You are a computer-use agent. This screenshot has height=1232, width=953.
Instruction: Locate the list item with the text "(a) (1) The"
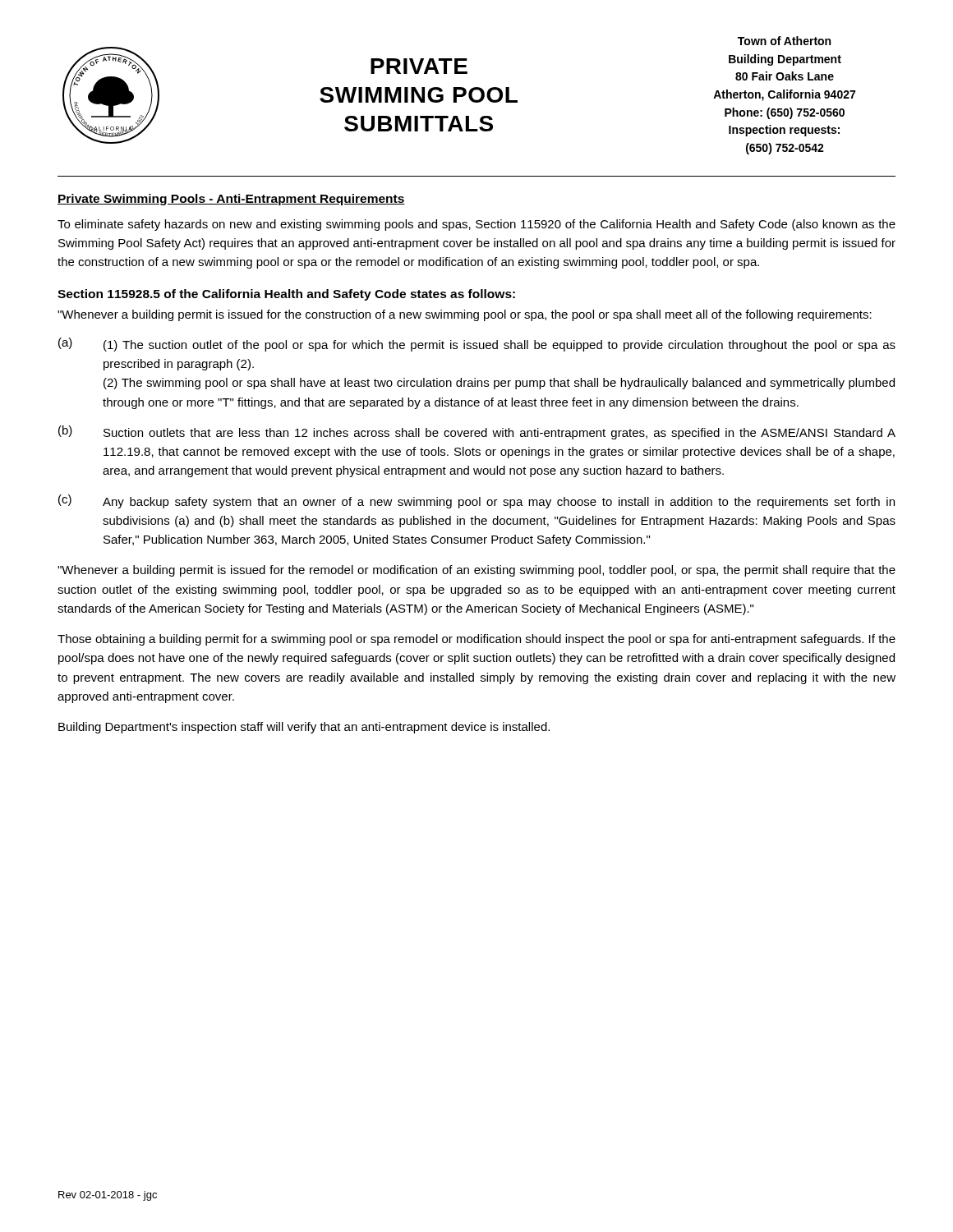(x=476, y=373)
